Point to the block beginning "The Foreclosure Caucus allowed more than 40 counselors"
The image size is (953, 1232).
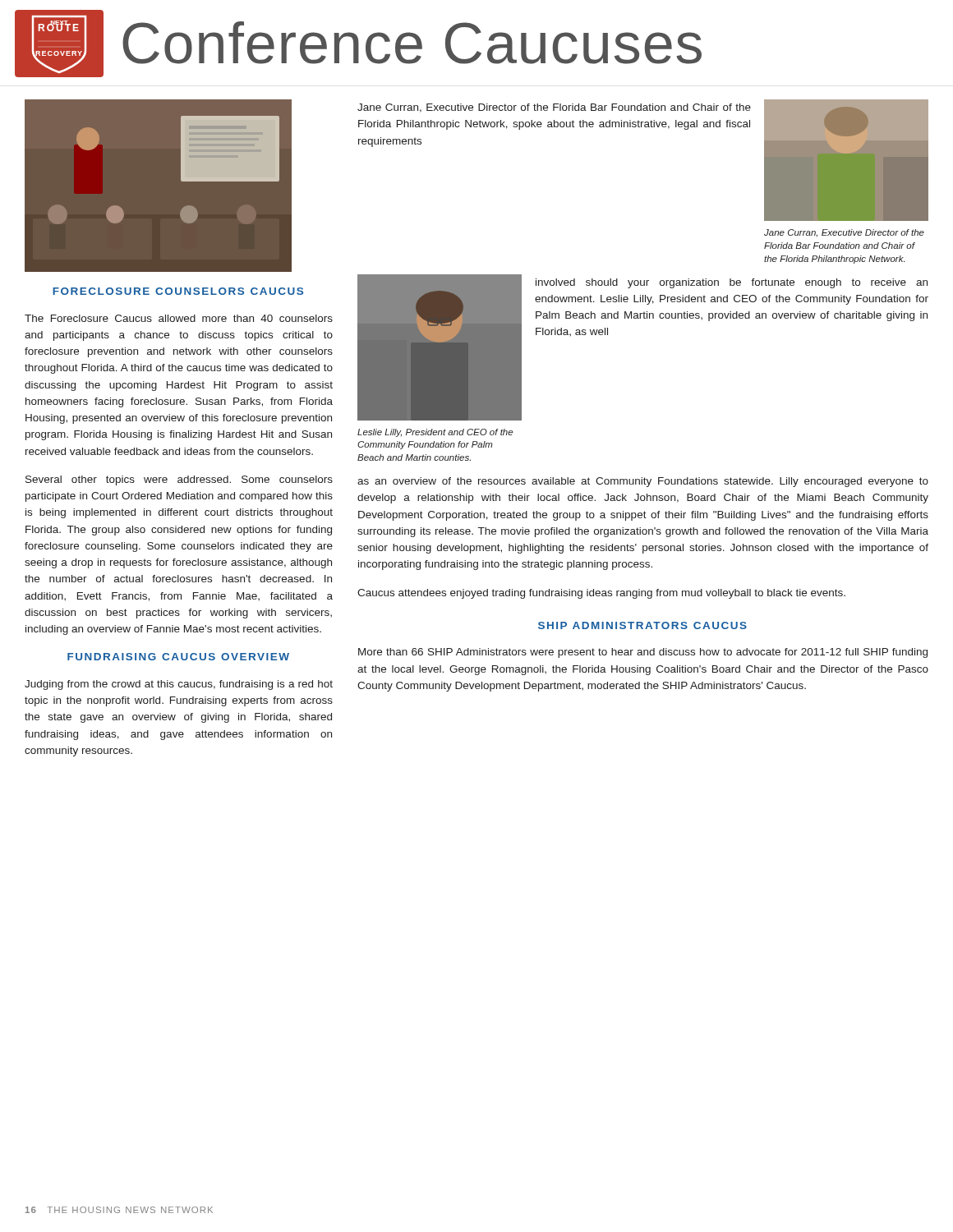pos(179,384)
